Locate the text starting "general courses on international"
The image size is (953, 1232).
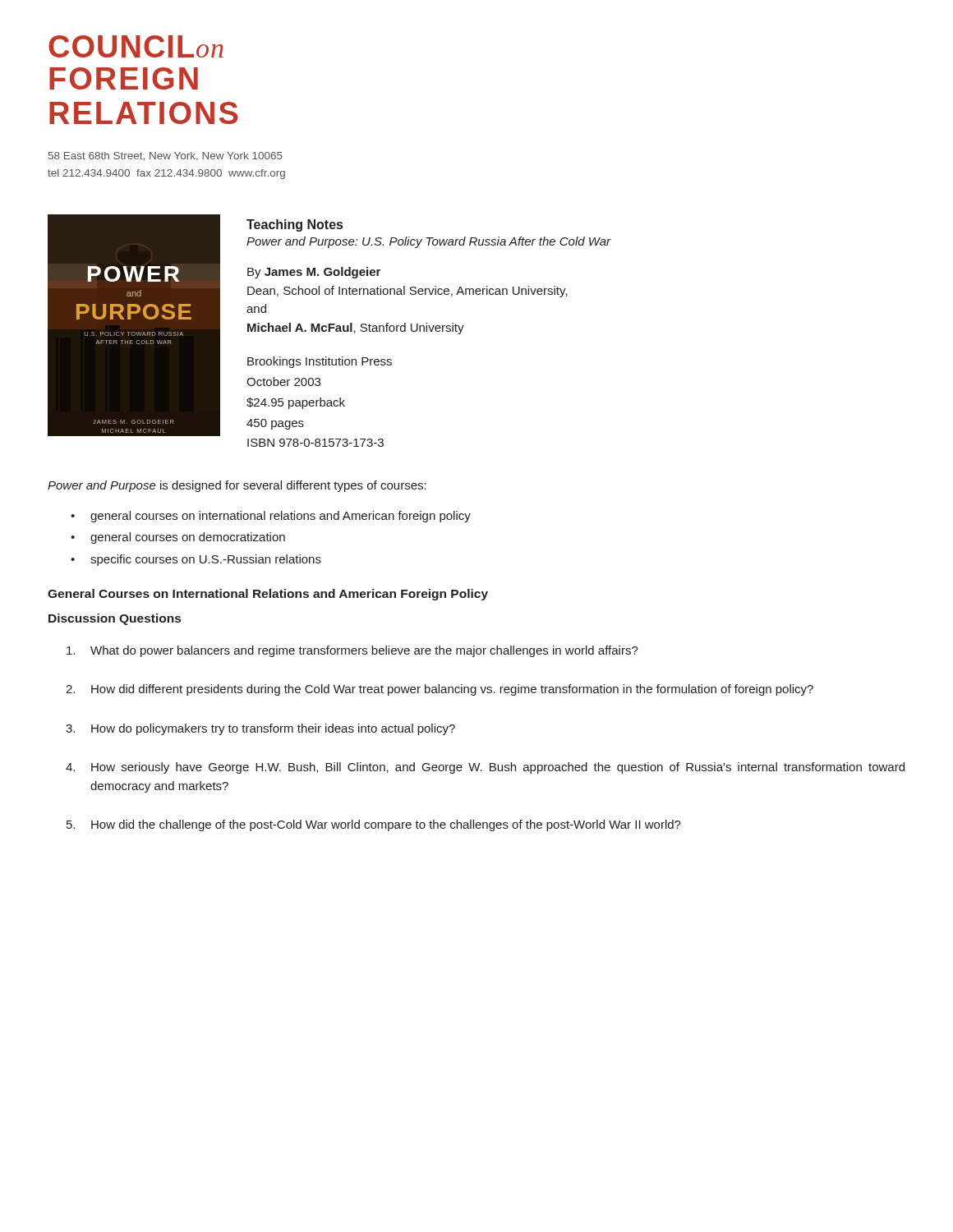click(x=280, y=515)
